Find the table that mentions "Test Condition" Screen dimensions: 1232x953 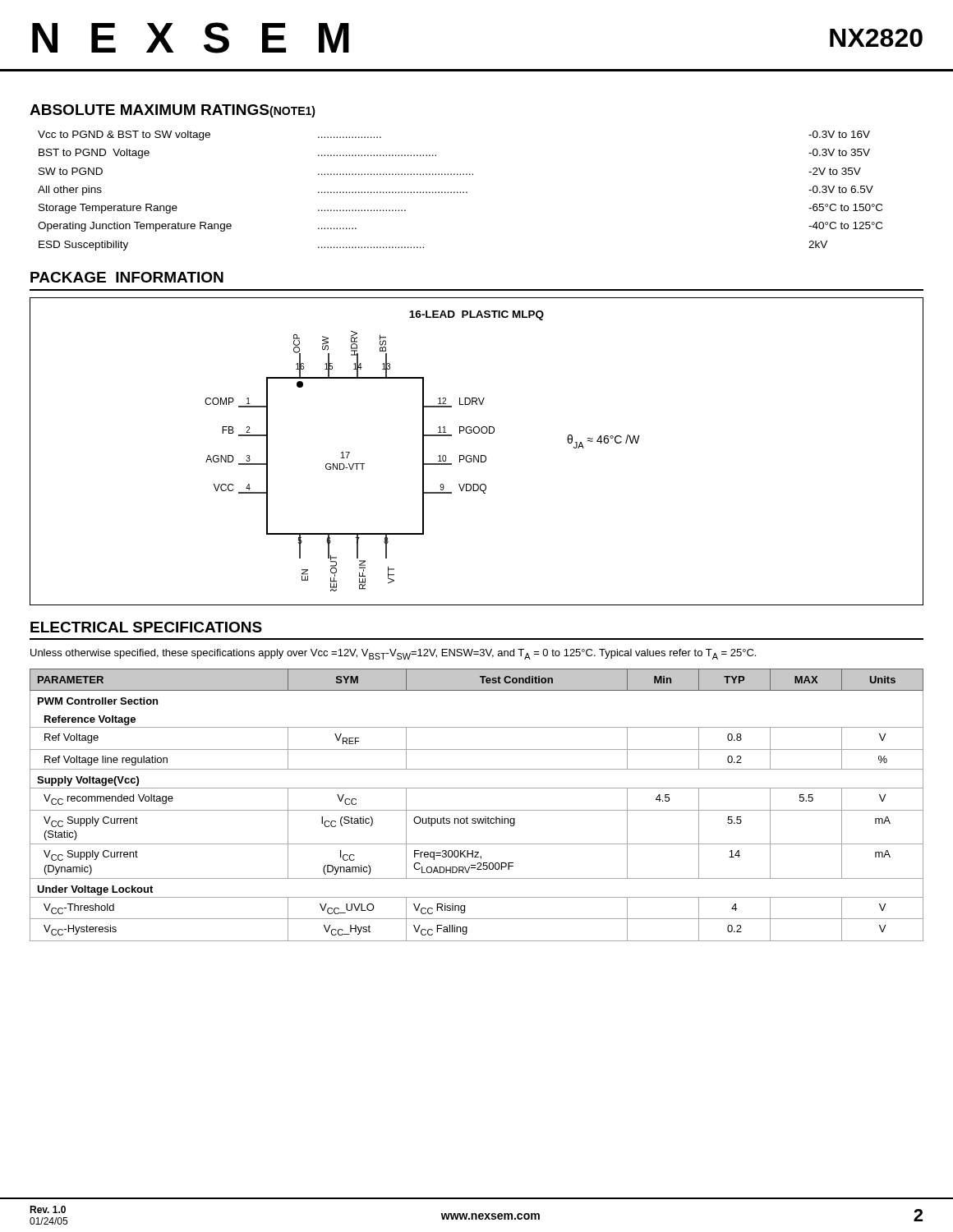(476, 805)
